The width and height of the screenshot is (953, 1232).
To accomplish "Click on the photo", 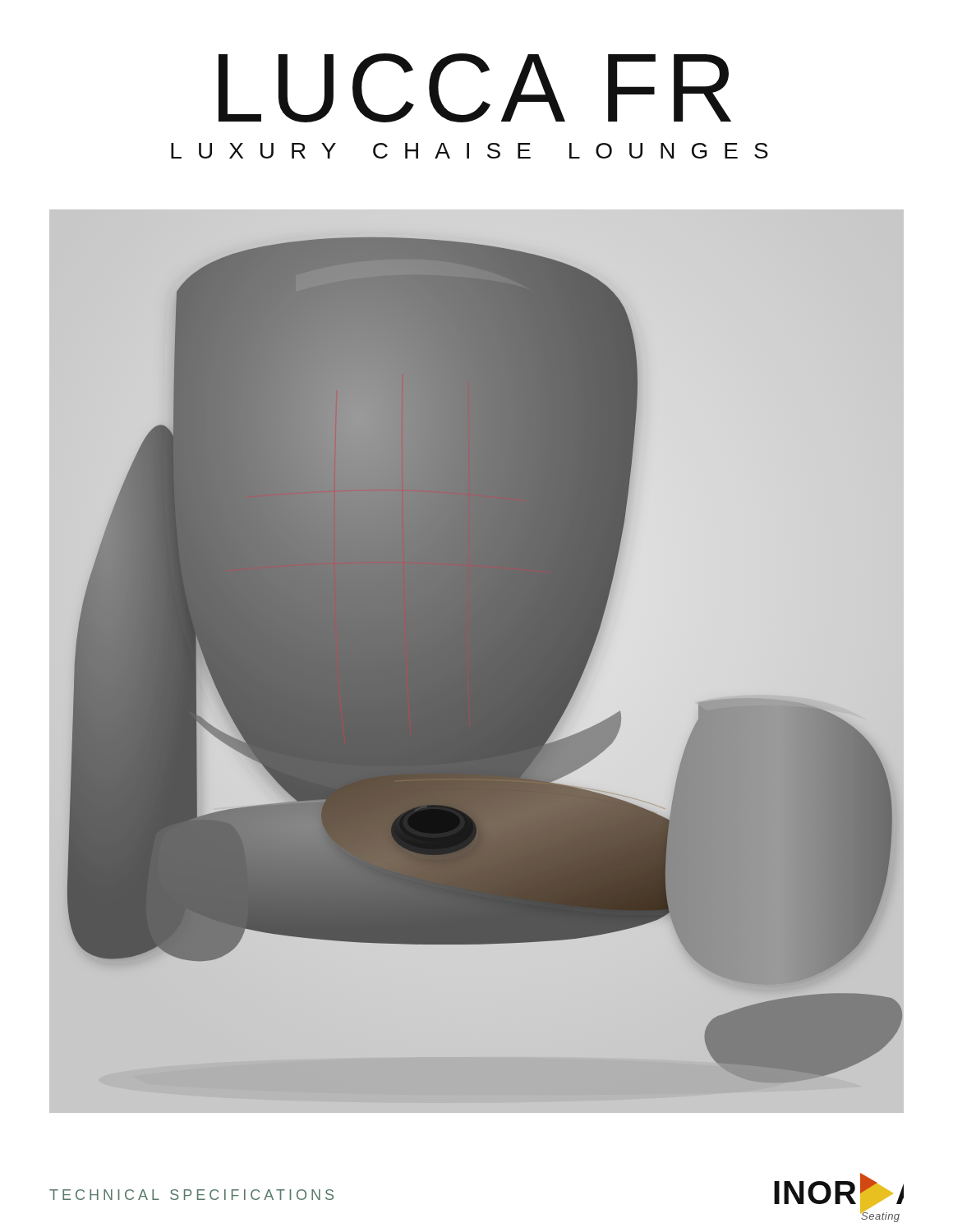I will tap(476, 661).
